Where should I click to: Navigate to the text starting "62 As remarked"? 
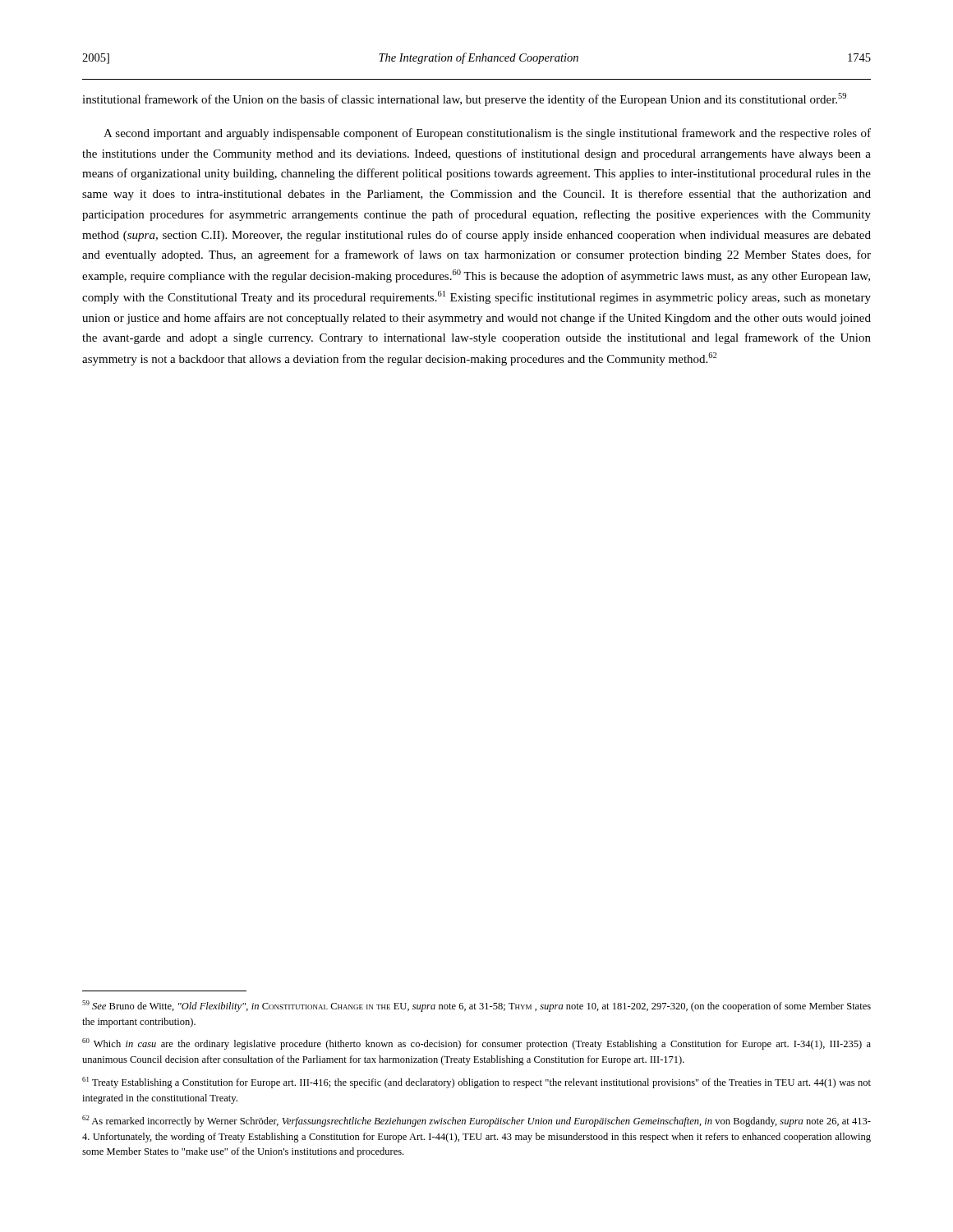click(x=476, y=1135)
